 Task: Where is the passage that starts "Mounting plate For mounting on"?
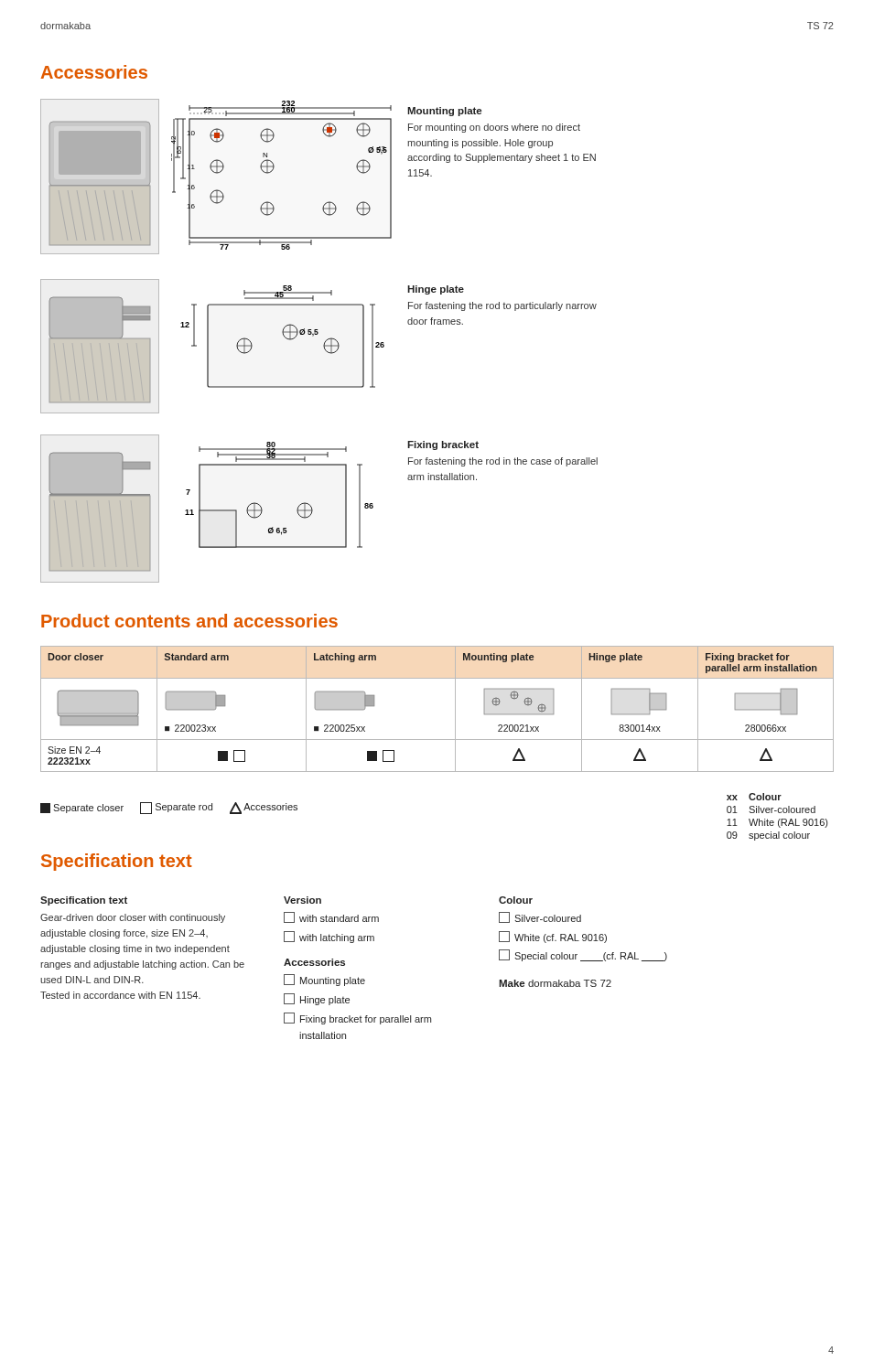coord(503,143)
